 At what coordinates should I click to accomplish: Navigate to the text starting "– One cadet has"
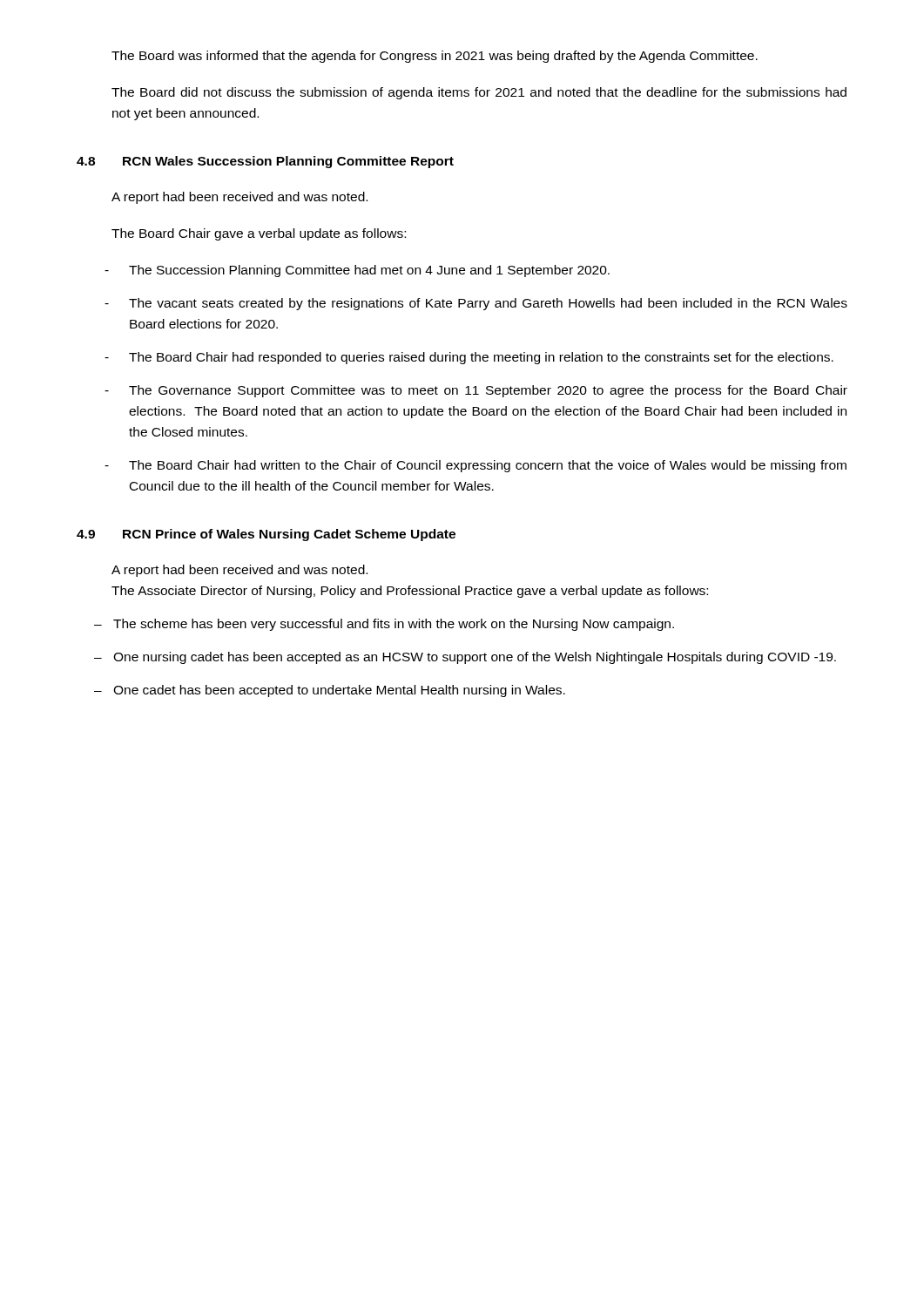click(x=471, y=690)
